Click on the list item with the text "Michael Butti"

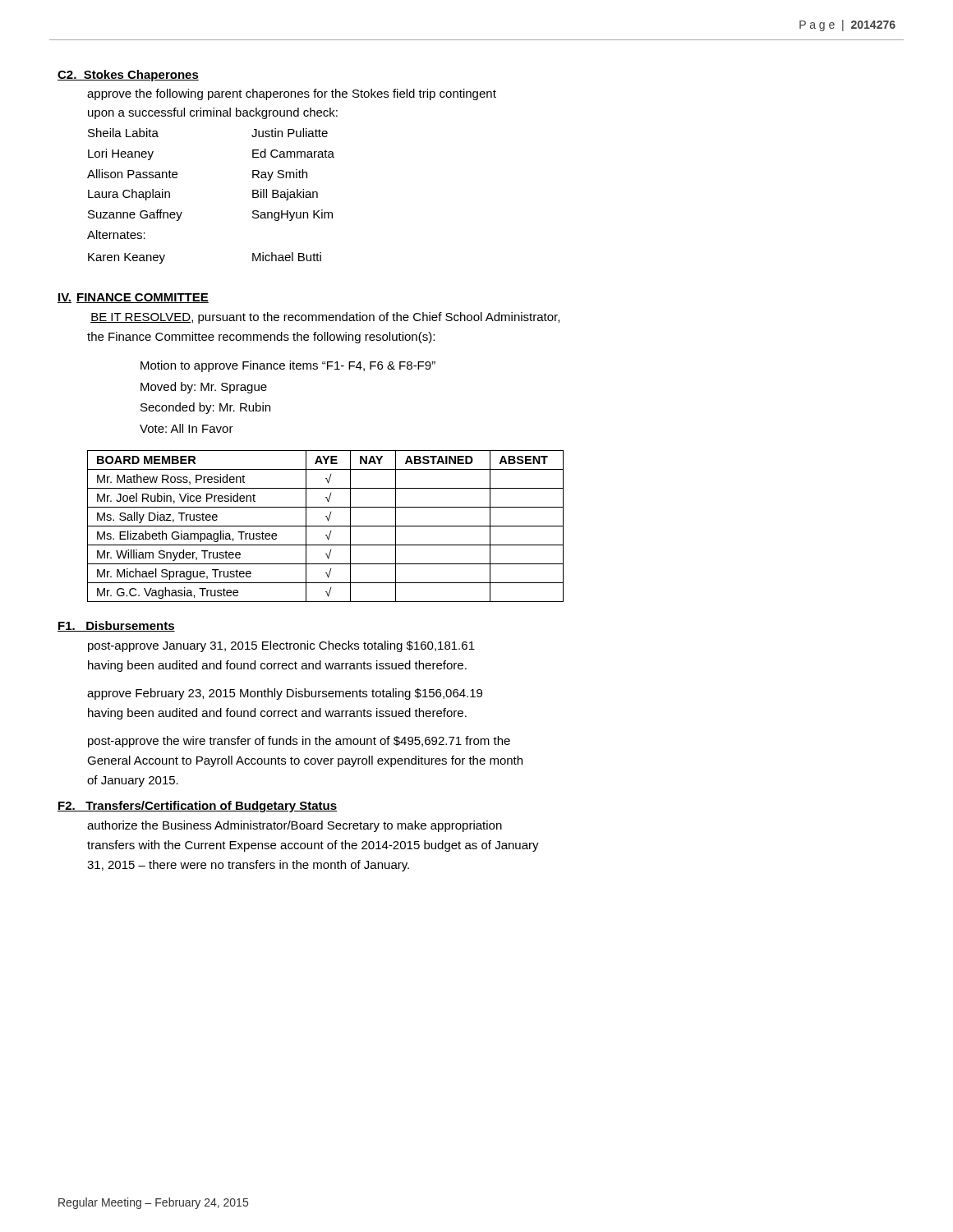tap(287, 256)
